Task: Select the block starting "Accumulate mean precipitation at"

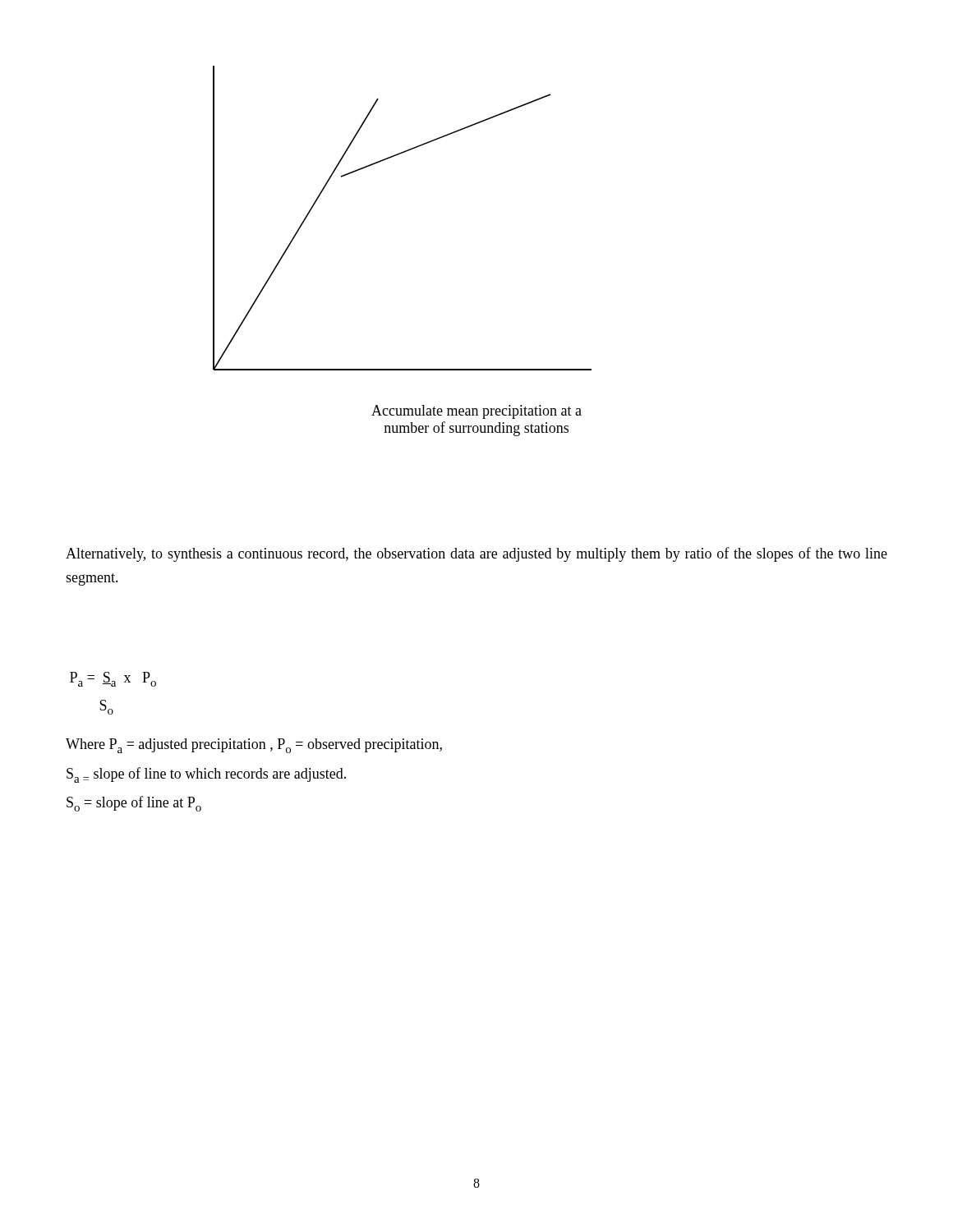Action: tap(476, 420)
